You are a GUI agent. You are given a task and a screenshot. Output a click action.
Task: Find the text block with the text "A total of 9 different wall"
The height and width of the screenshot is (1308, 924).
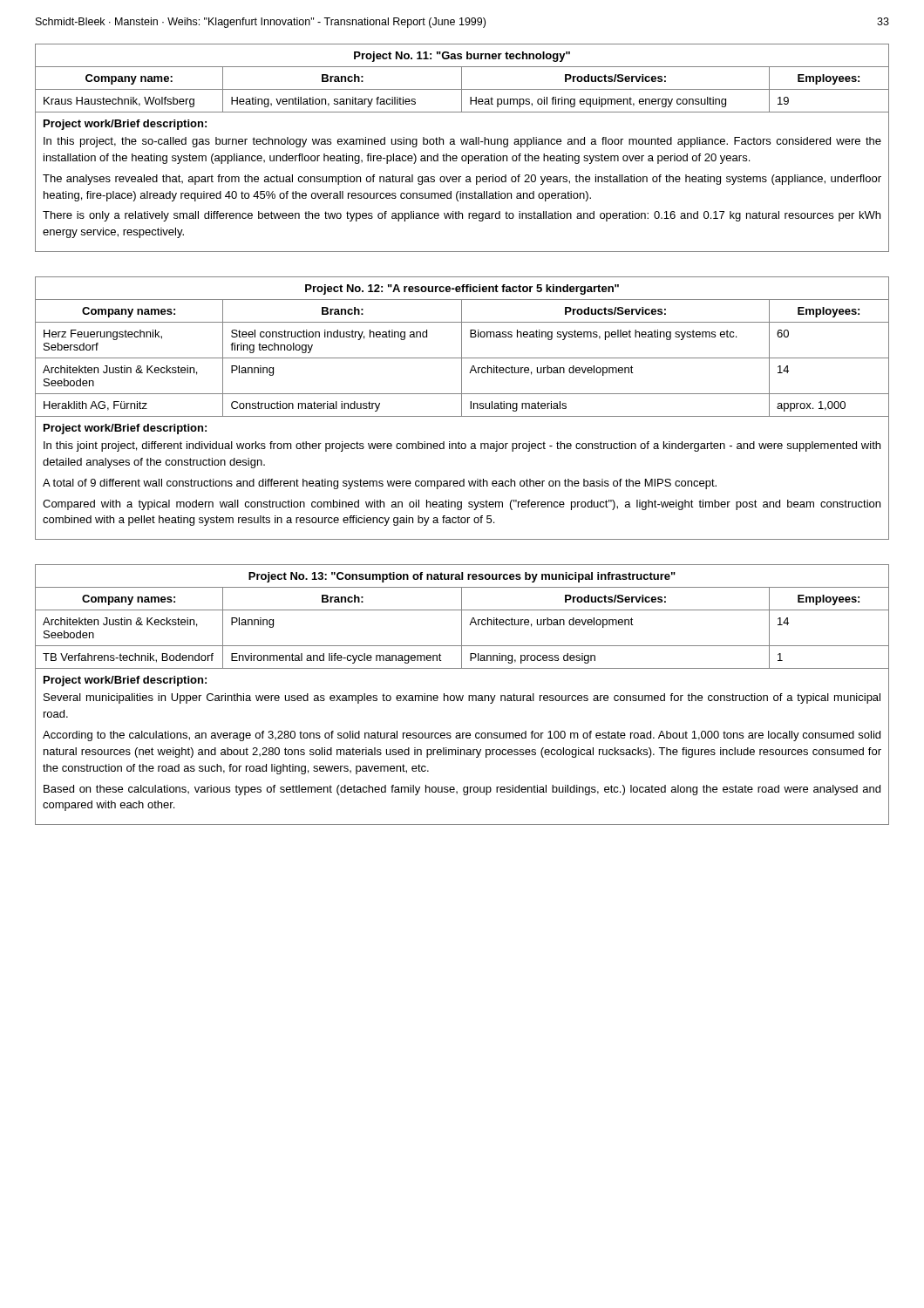[x=380, y=482]
